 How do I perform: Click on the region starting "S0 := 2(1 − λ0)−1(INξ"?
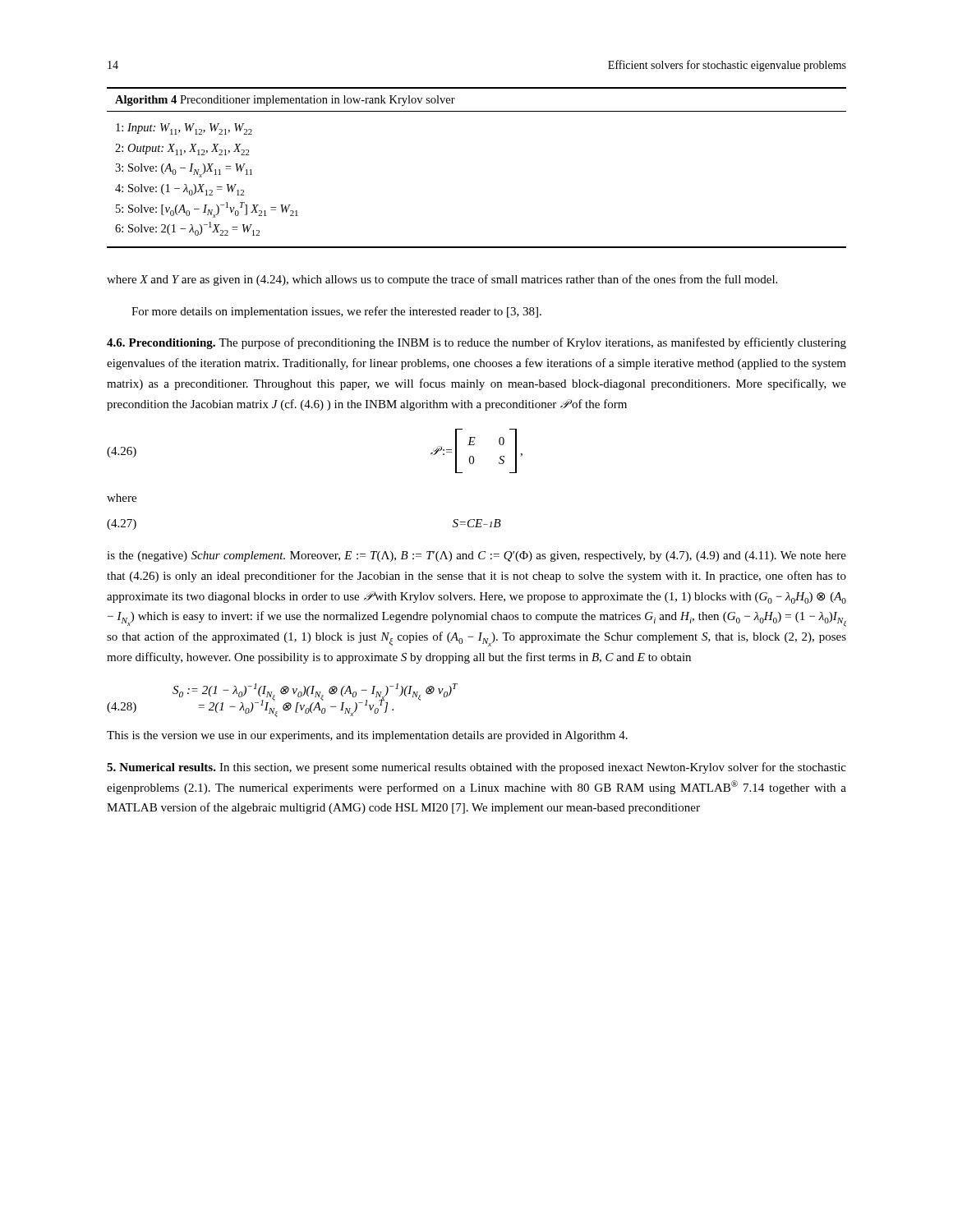click(x=308, y=696)
